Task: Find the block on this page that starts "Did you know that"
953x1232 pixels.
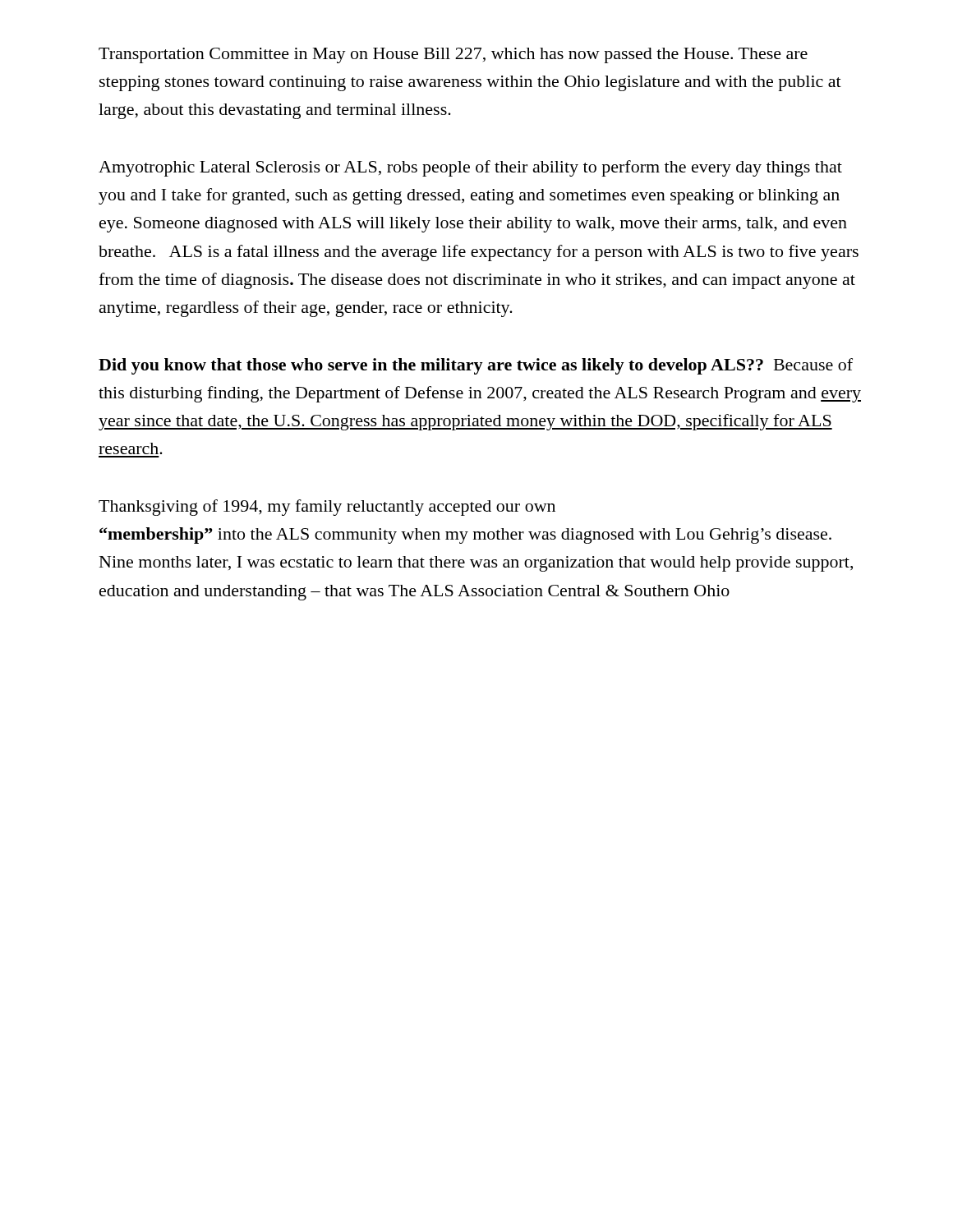Action: coord(480,406)
